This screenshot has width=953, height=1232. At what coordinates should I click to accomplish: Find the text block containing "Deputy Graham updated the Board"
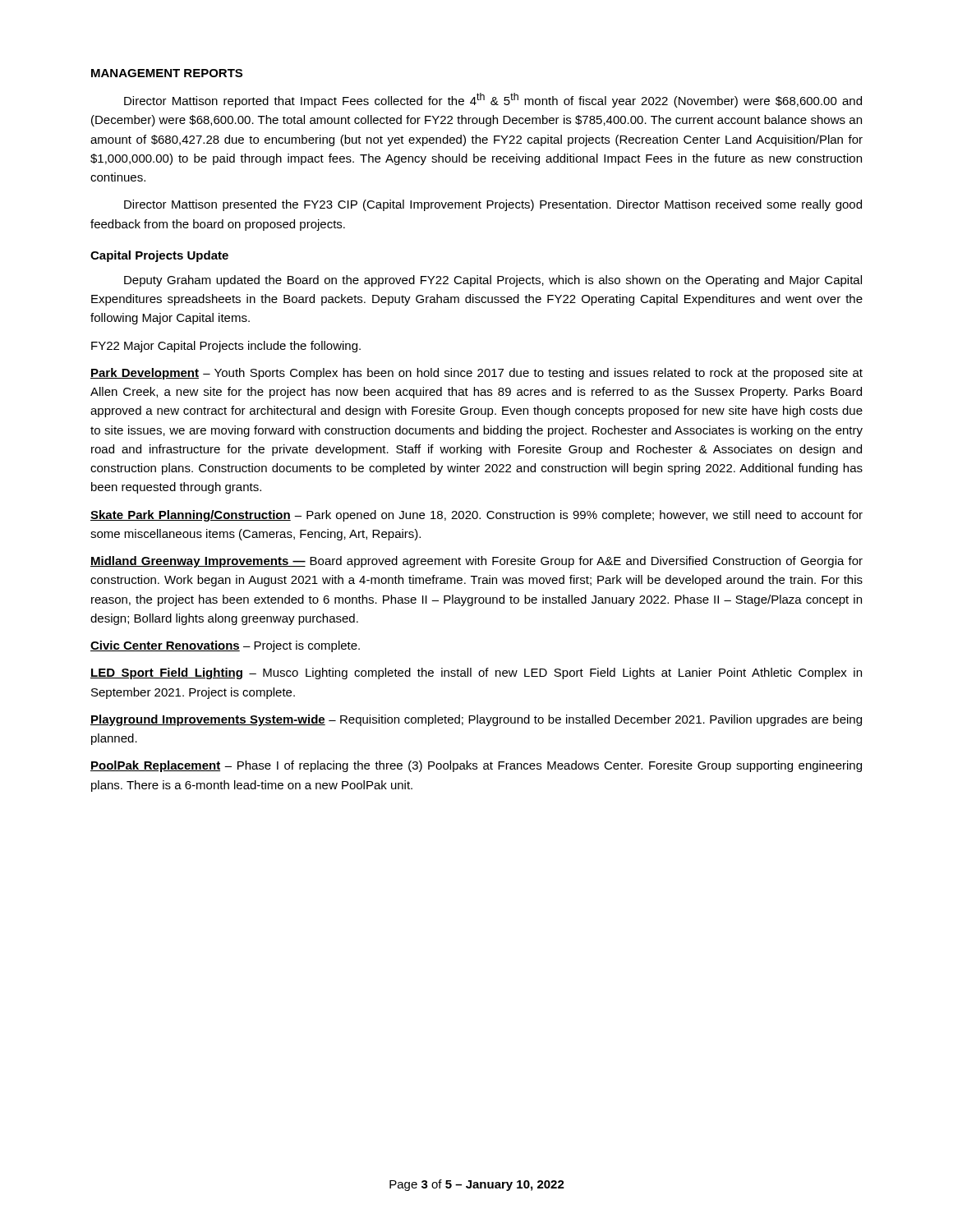pos(476,299)
